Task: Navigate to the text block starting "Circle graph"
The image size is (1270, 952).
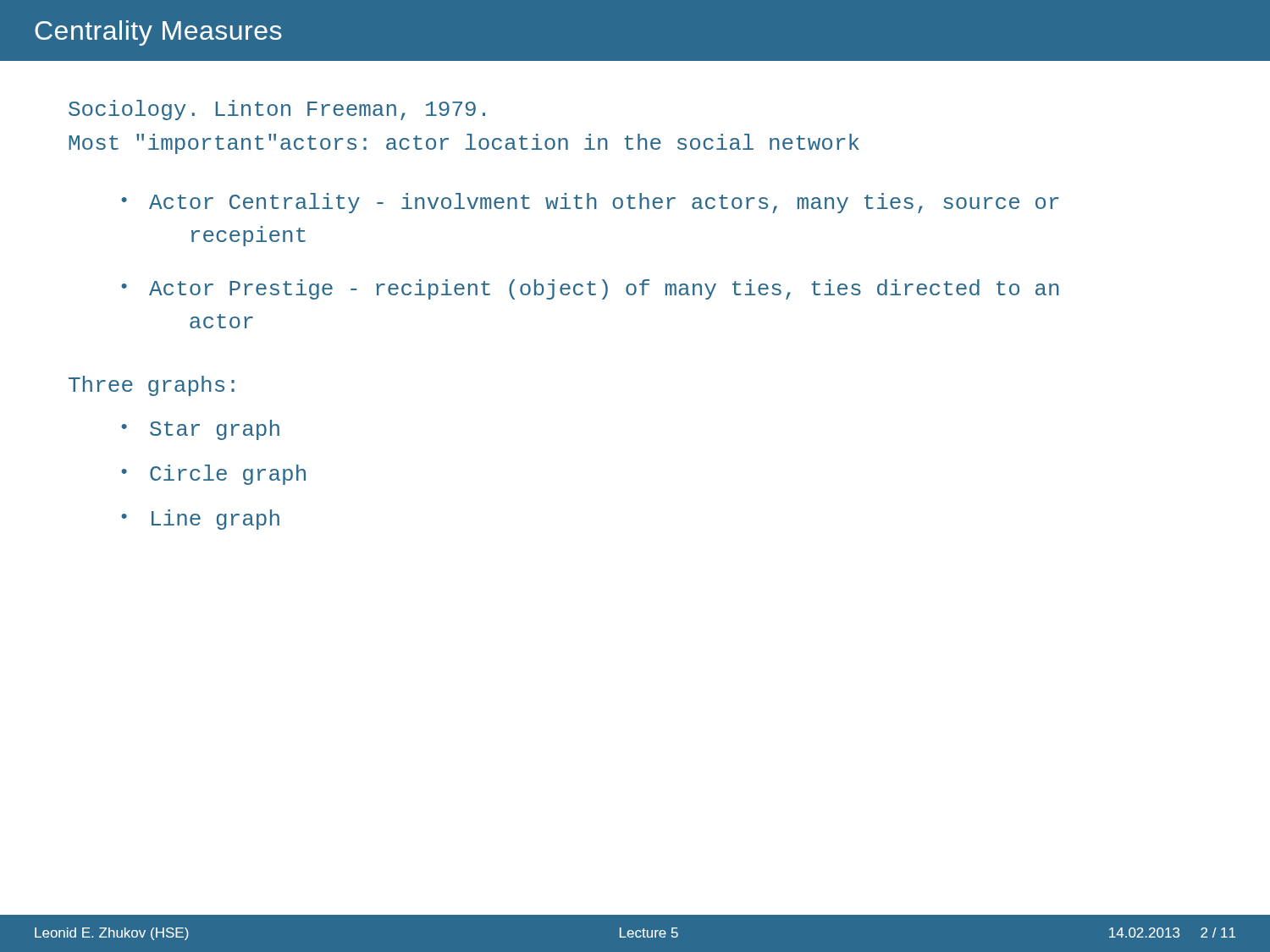Action: (228, 474)
